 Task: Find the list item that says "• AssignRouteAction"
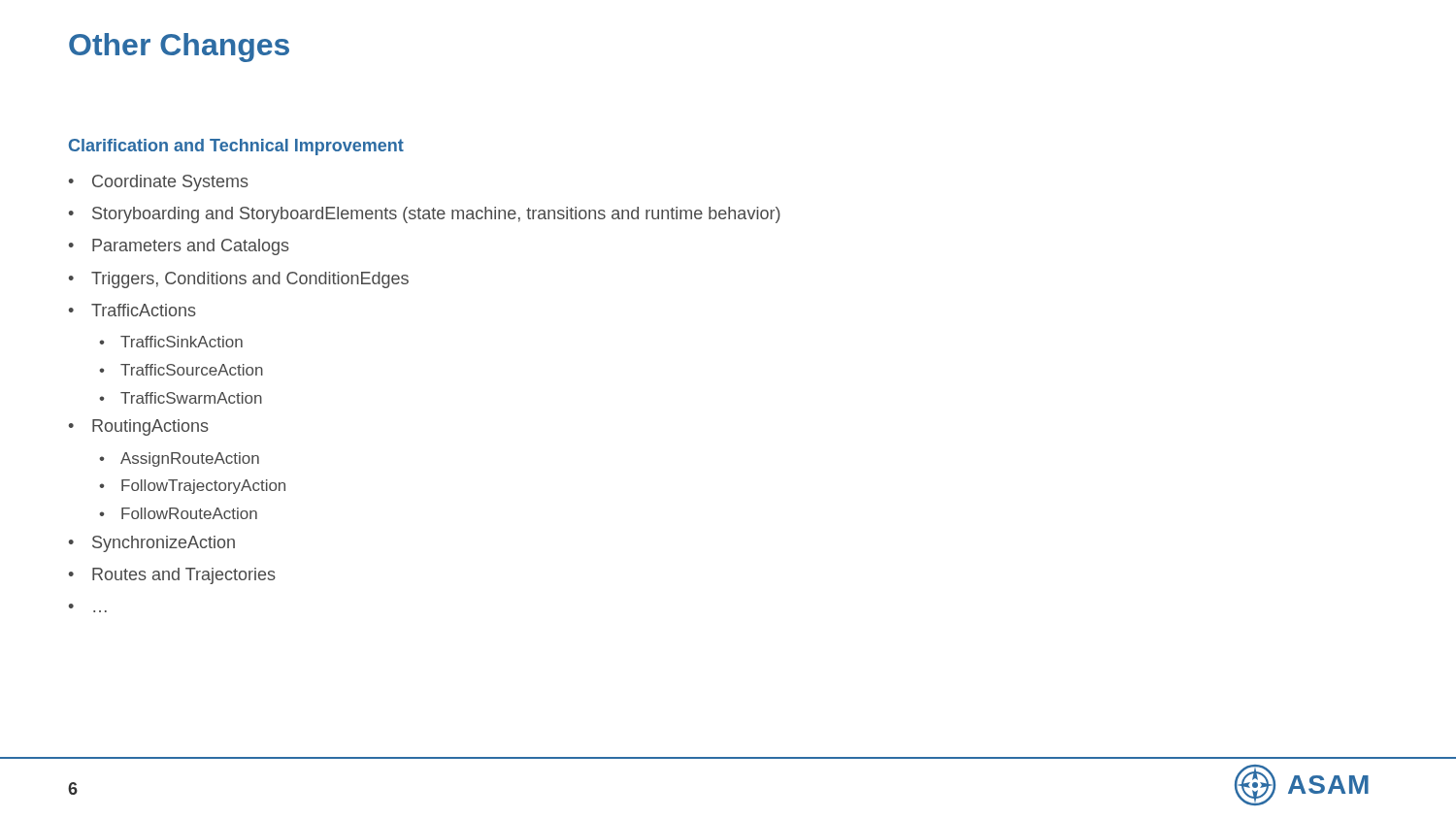pyautogui.click(x=179, y=458)
